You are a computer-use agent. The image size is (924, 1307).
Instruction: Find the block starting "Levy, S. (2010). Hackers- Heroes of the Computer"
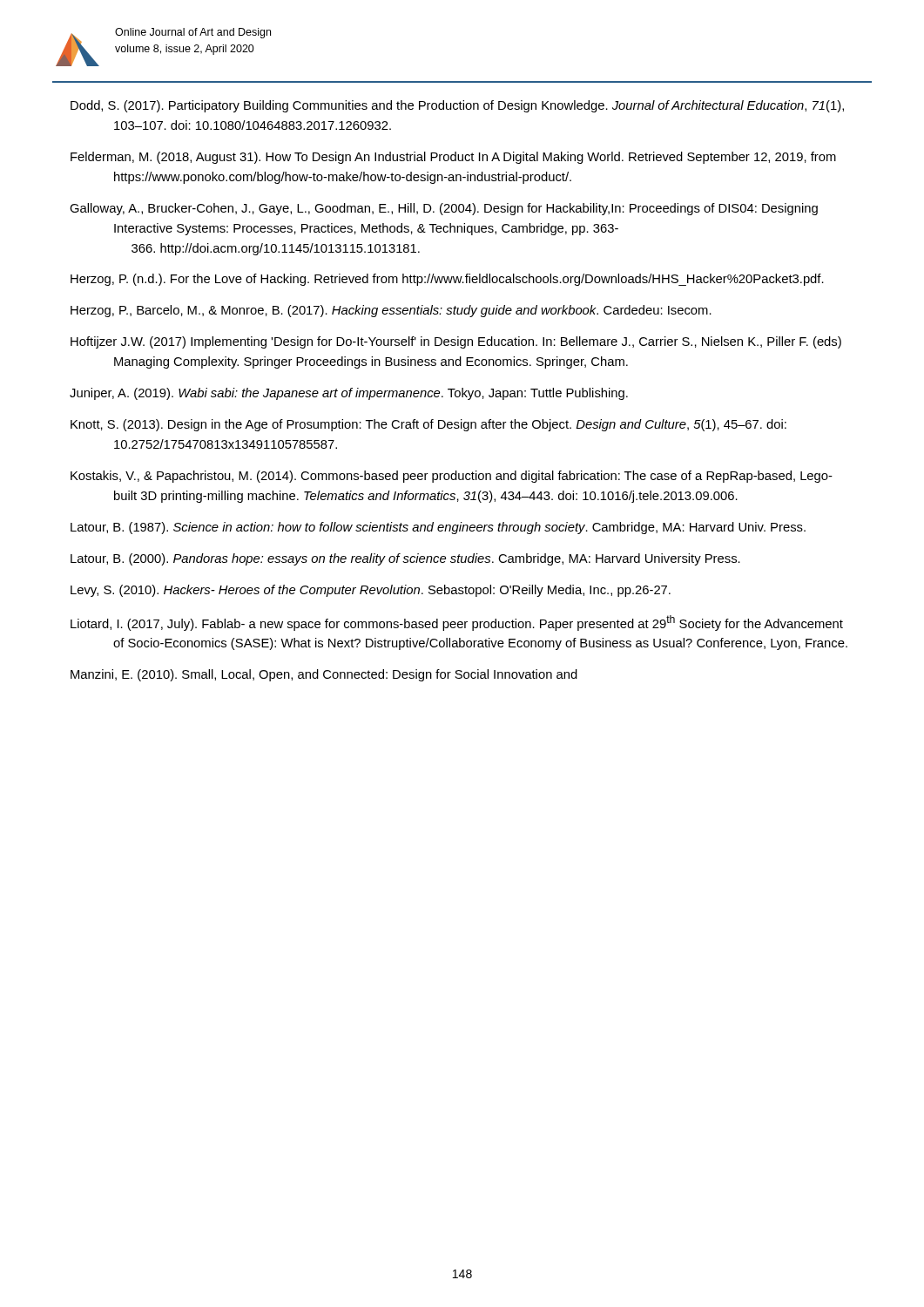371,590
